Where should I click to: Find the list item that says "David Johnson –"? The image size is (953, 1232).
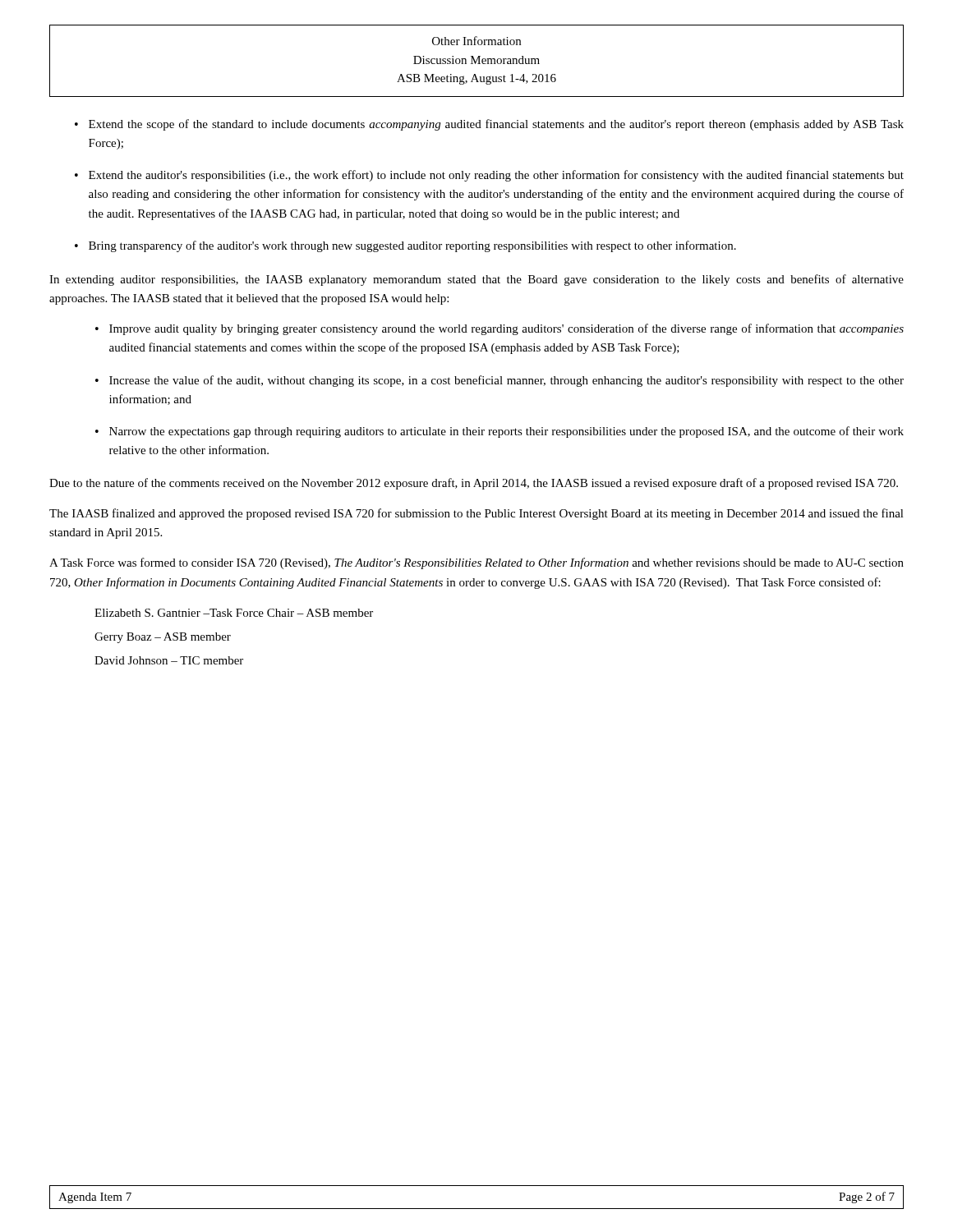pyautogui.click(x=169, y=661)
